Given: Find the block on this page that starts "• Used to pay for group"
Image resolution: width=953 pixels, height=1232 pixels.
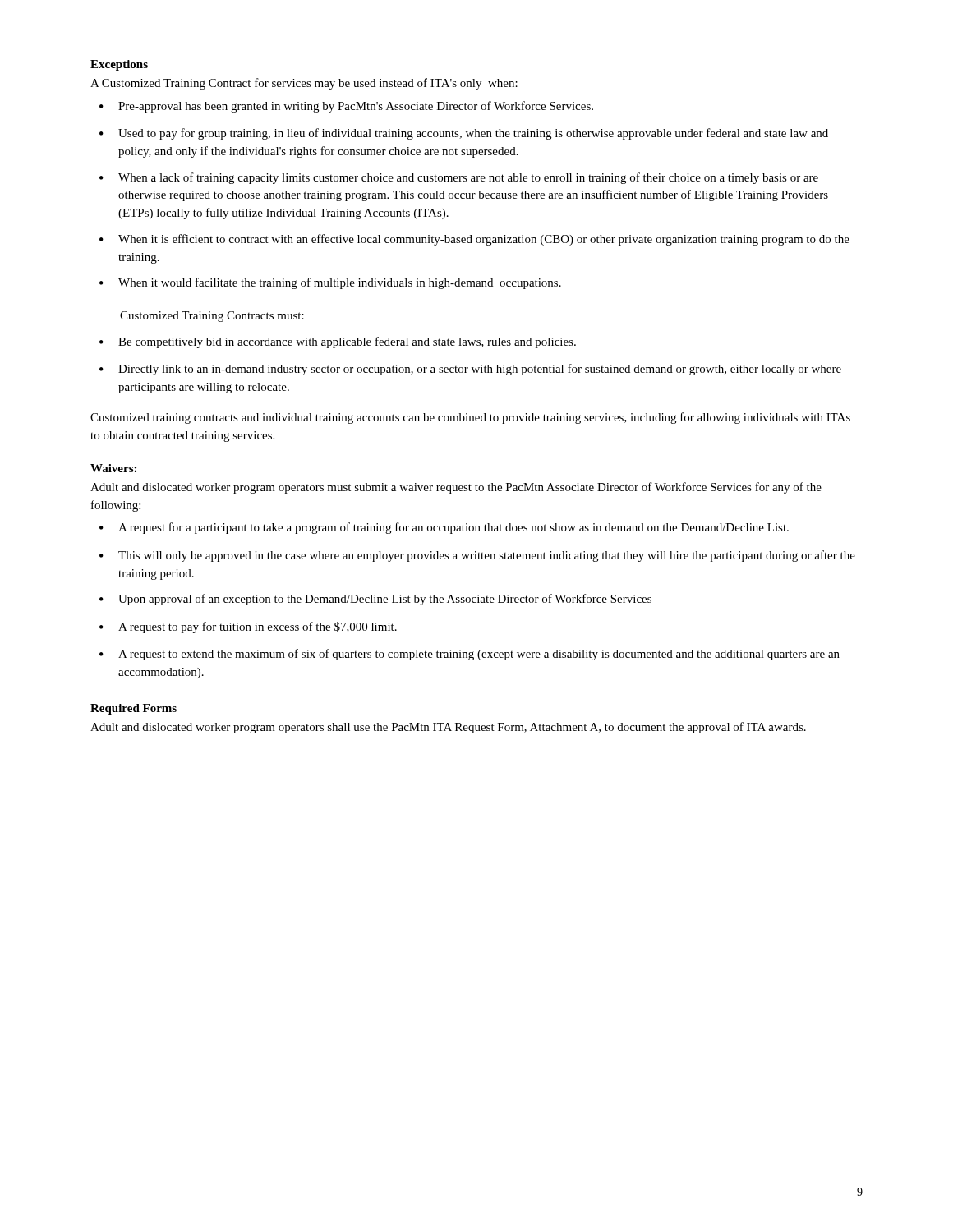Looking at the screenshot, I should (x=481, y=143).
